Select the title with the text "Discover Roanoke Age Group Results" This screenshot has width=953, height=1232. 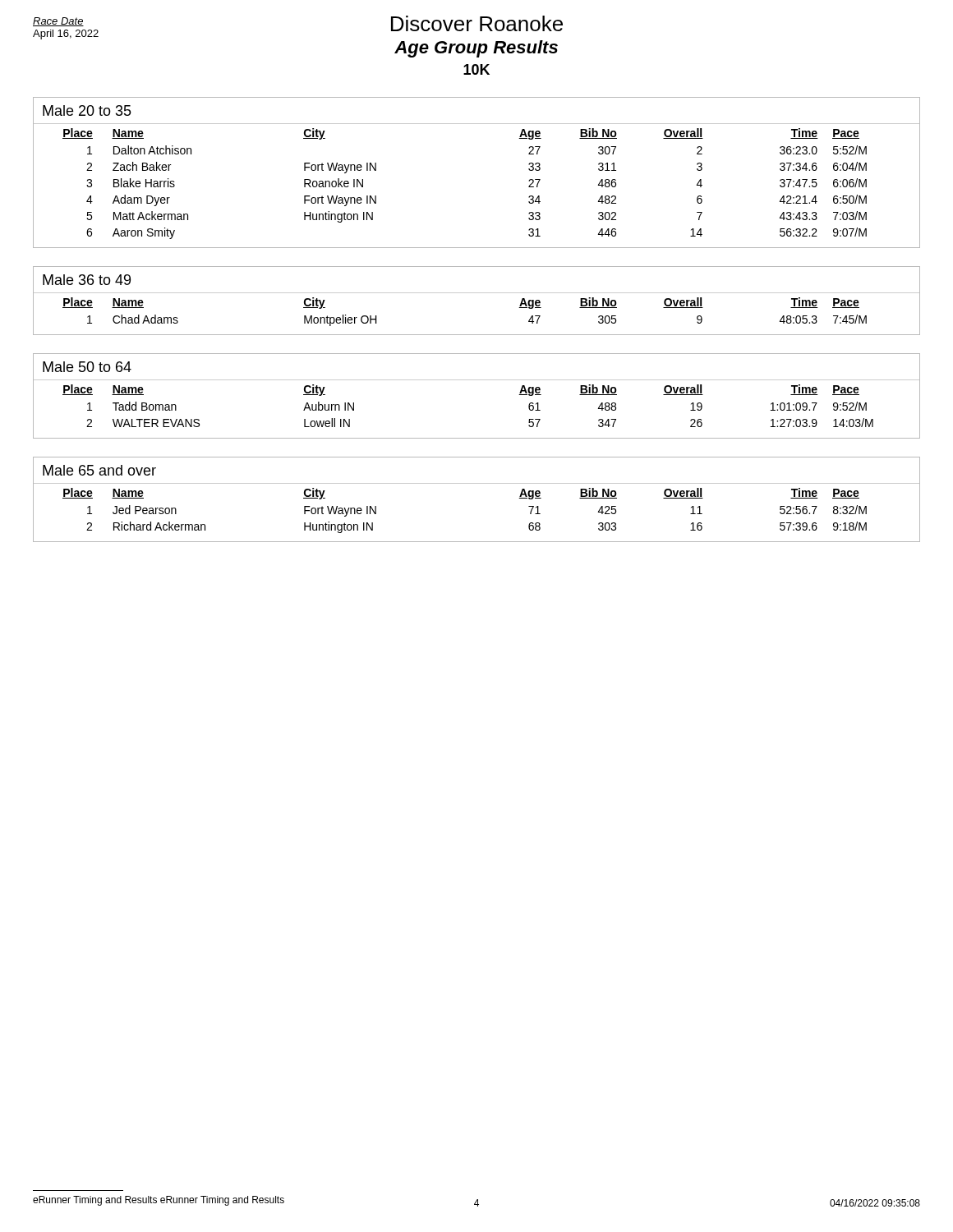coord(476,45)
